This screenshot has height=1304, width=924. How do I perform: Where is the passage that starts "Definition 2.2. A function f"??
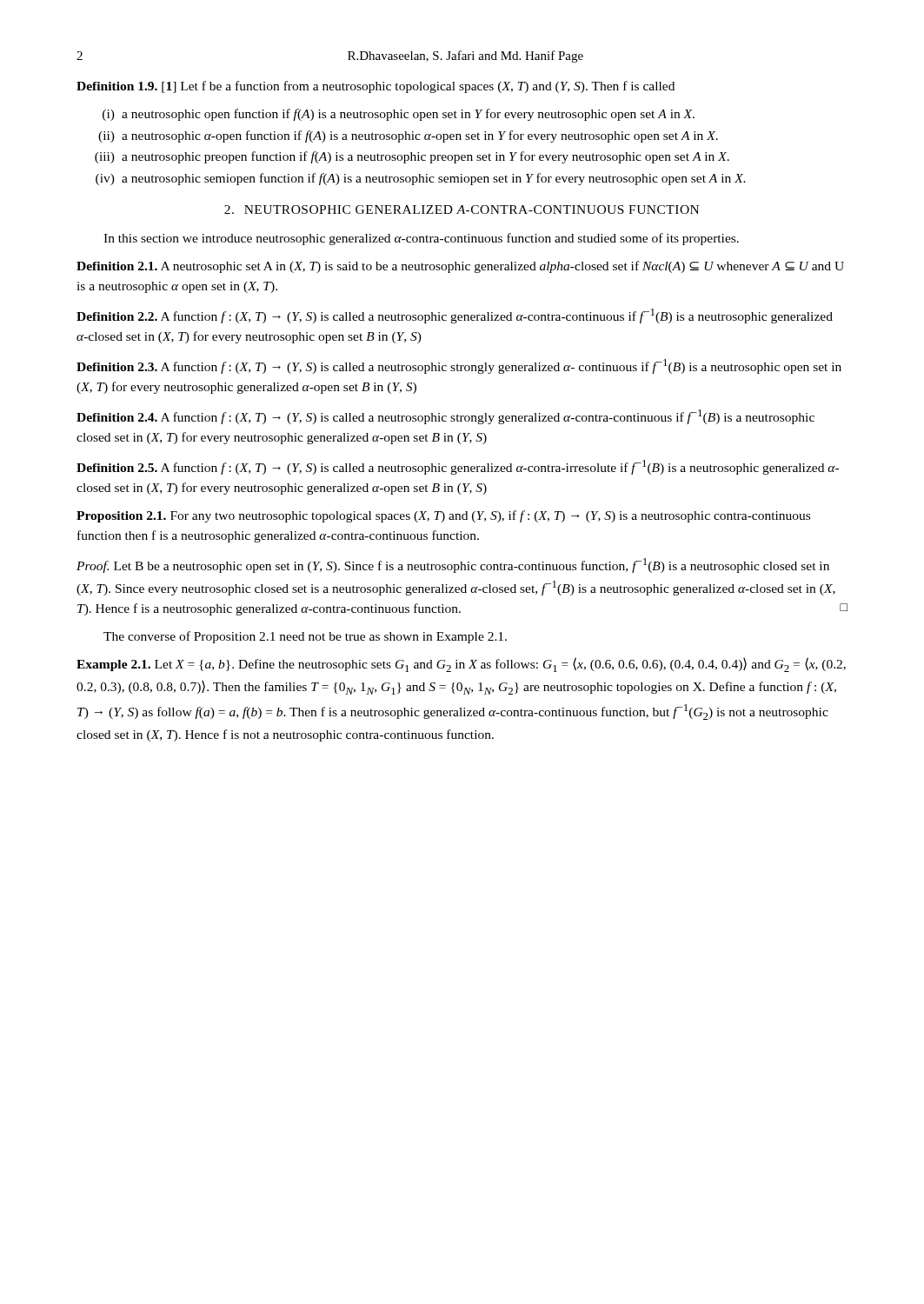[462, 325]
